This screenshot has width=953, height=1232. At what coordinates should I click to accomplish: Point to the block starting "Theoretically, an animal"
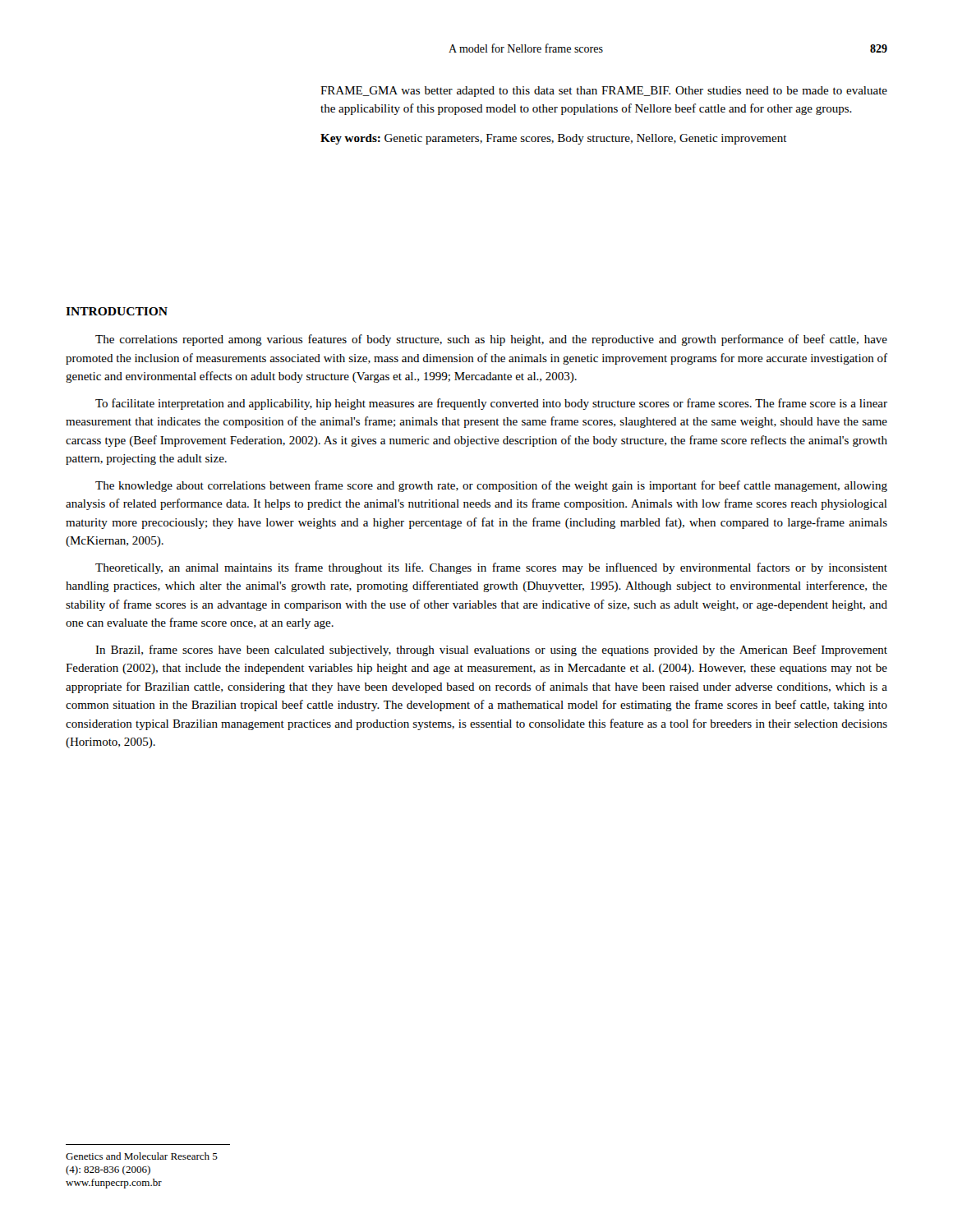pos(476,595)
